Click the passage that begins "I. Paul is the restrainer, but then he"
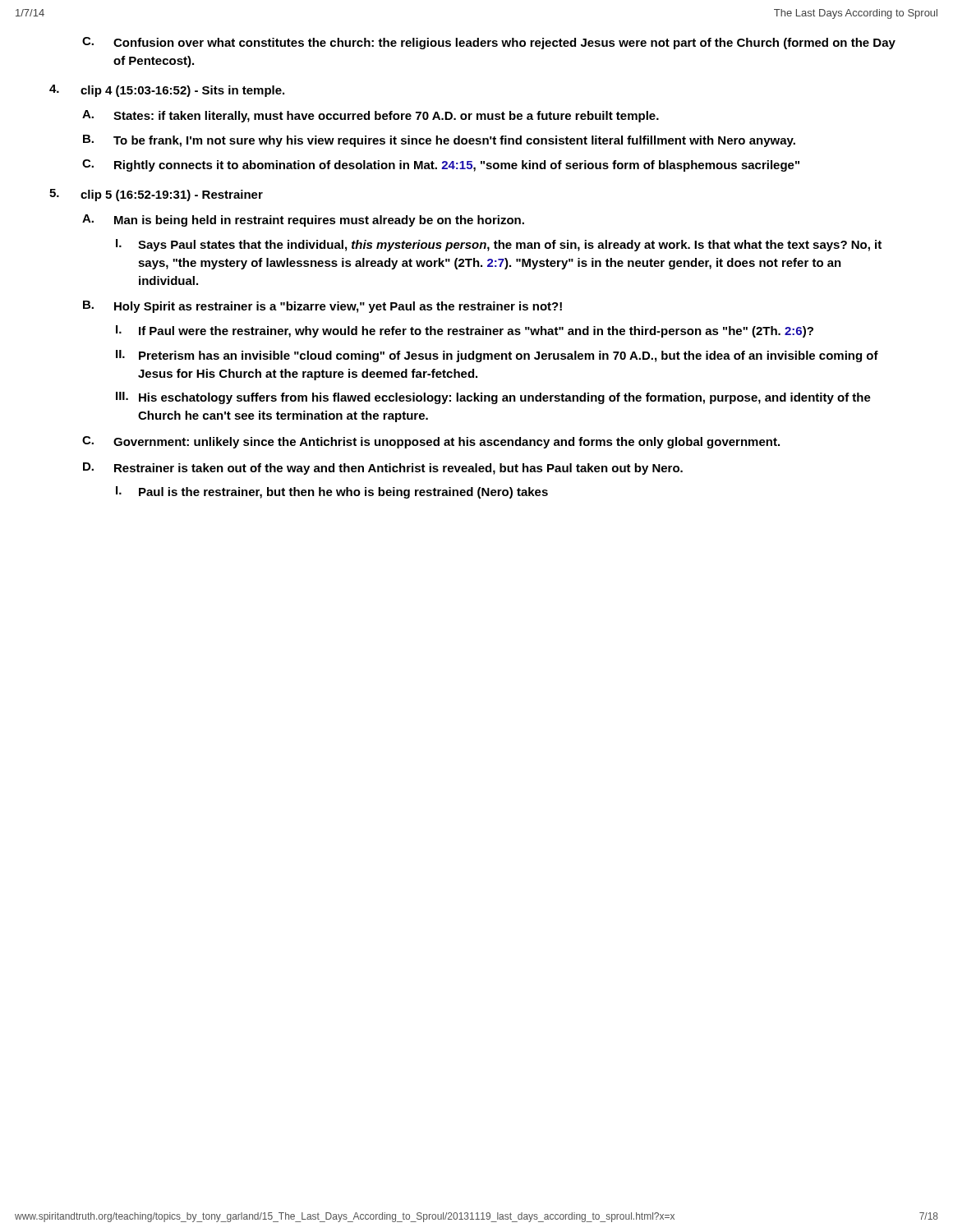The image size is (953, 1232). pos(509,492)
